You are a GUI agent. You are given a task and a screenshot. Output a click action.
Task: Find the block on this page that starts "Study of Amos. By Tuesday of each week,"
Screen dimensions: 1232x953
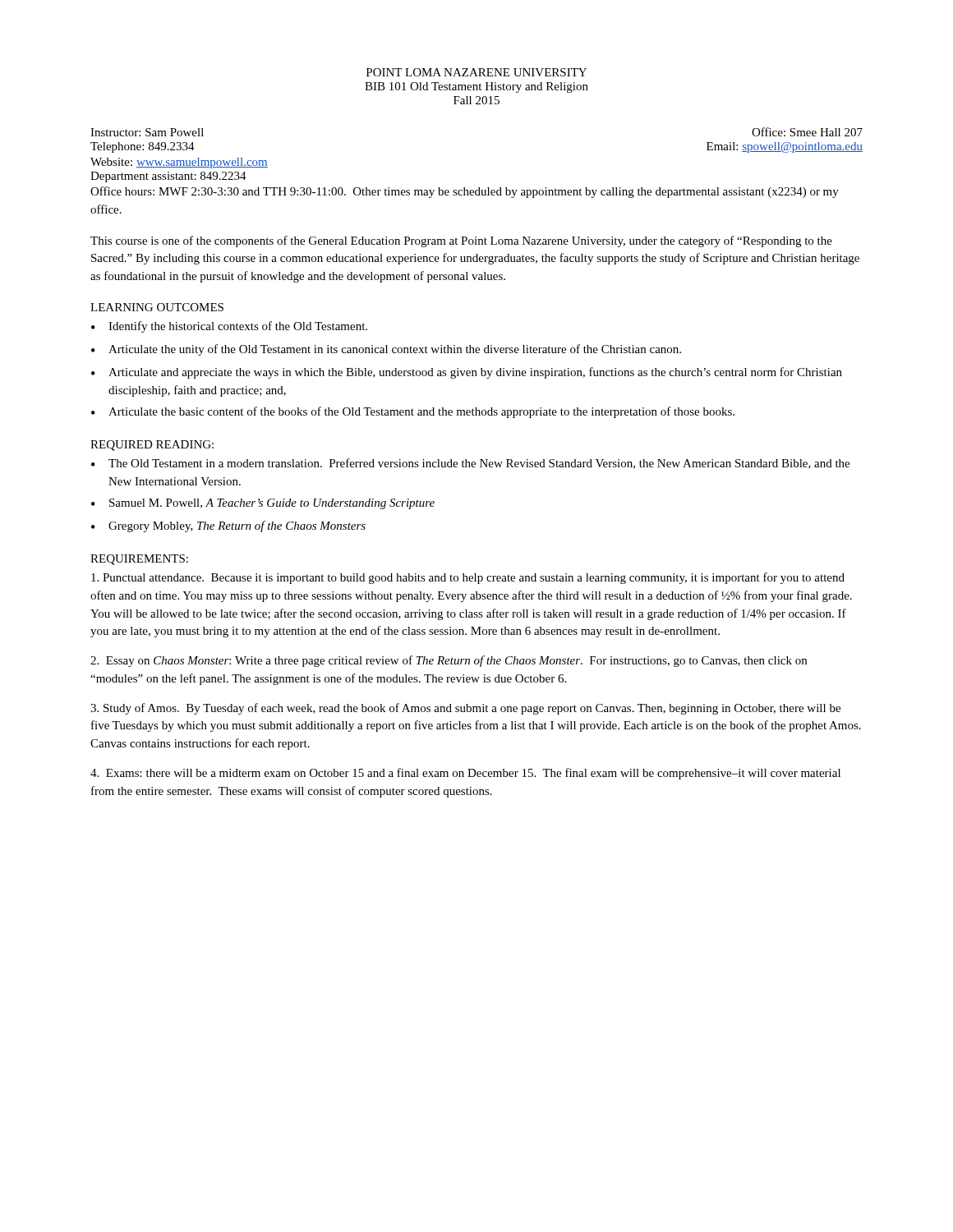pos(476,726)
